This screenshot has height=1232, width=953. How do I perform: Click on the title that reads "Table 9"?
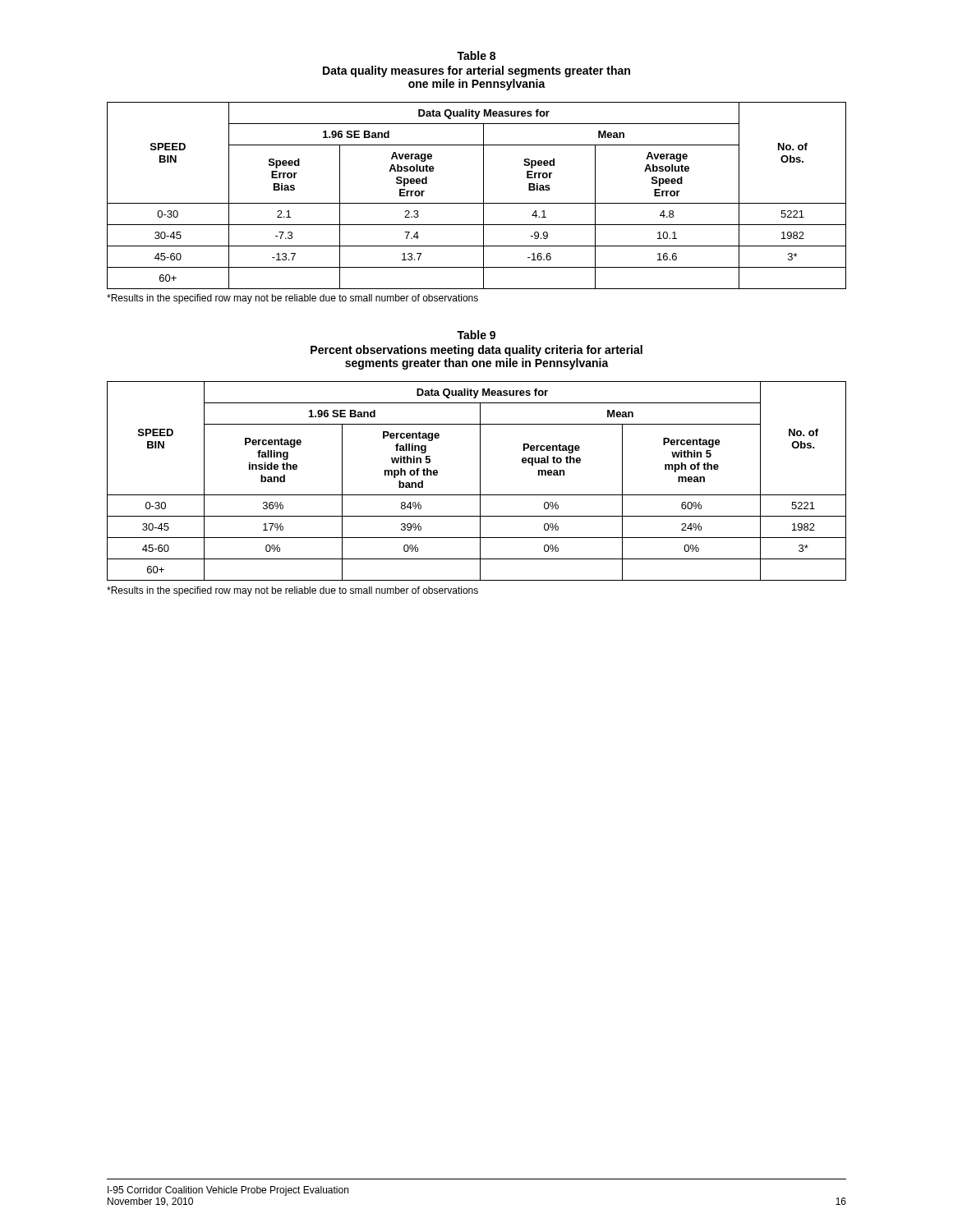click(x=476, y=335)
